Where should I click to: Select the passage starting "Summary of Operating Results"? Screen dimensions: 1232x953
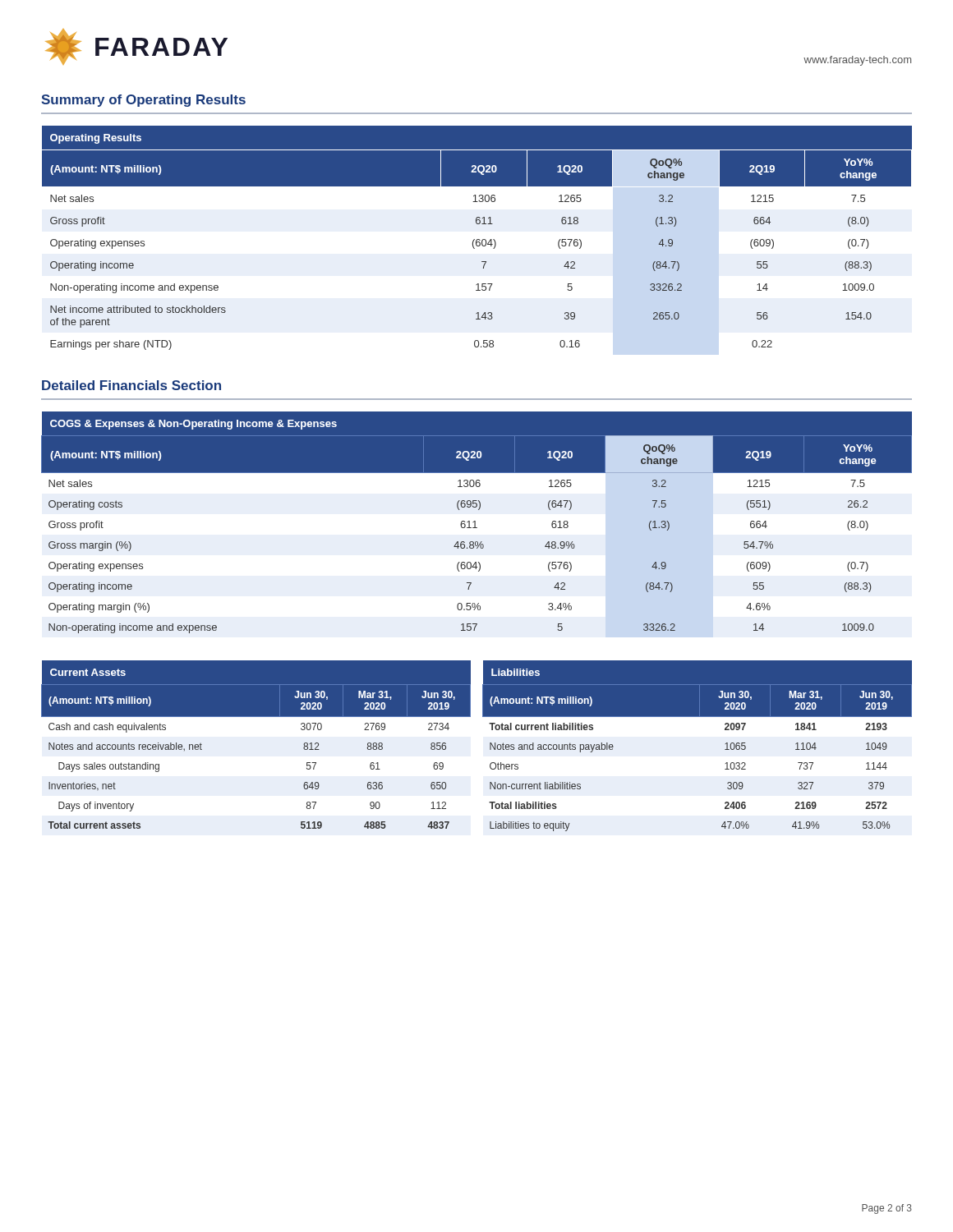(144, 100)
